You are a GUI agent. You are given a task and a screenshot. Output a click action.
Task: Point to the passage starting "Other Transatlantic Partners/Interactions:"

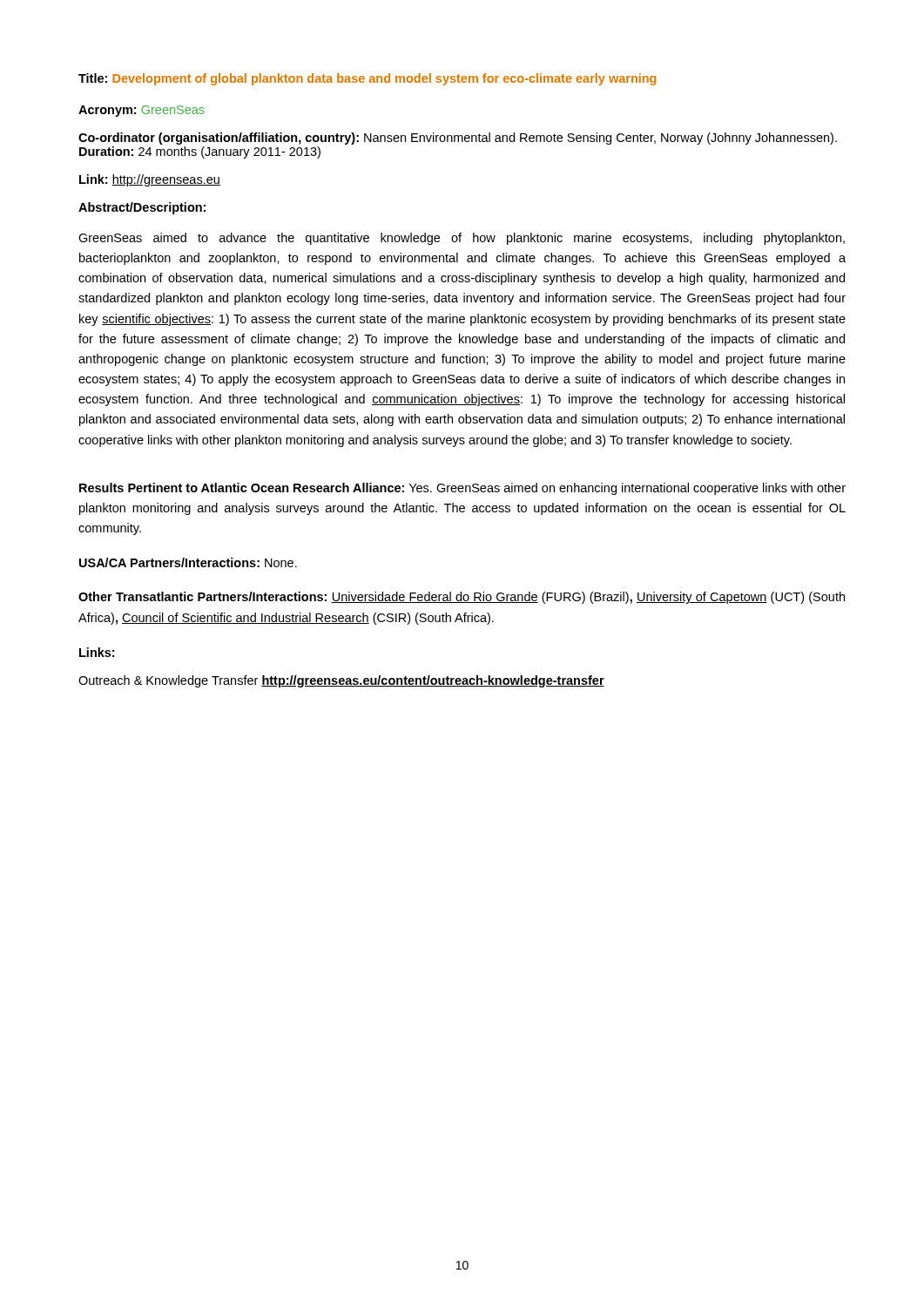462,607
